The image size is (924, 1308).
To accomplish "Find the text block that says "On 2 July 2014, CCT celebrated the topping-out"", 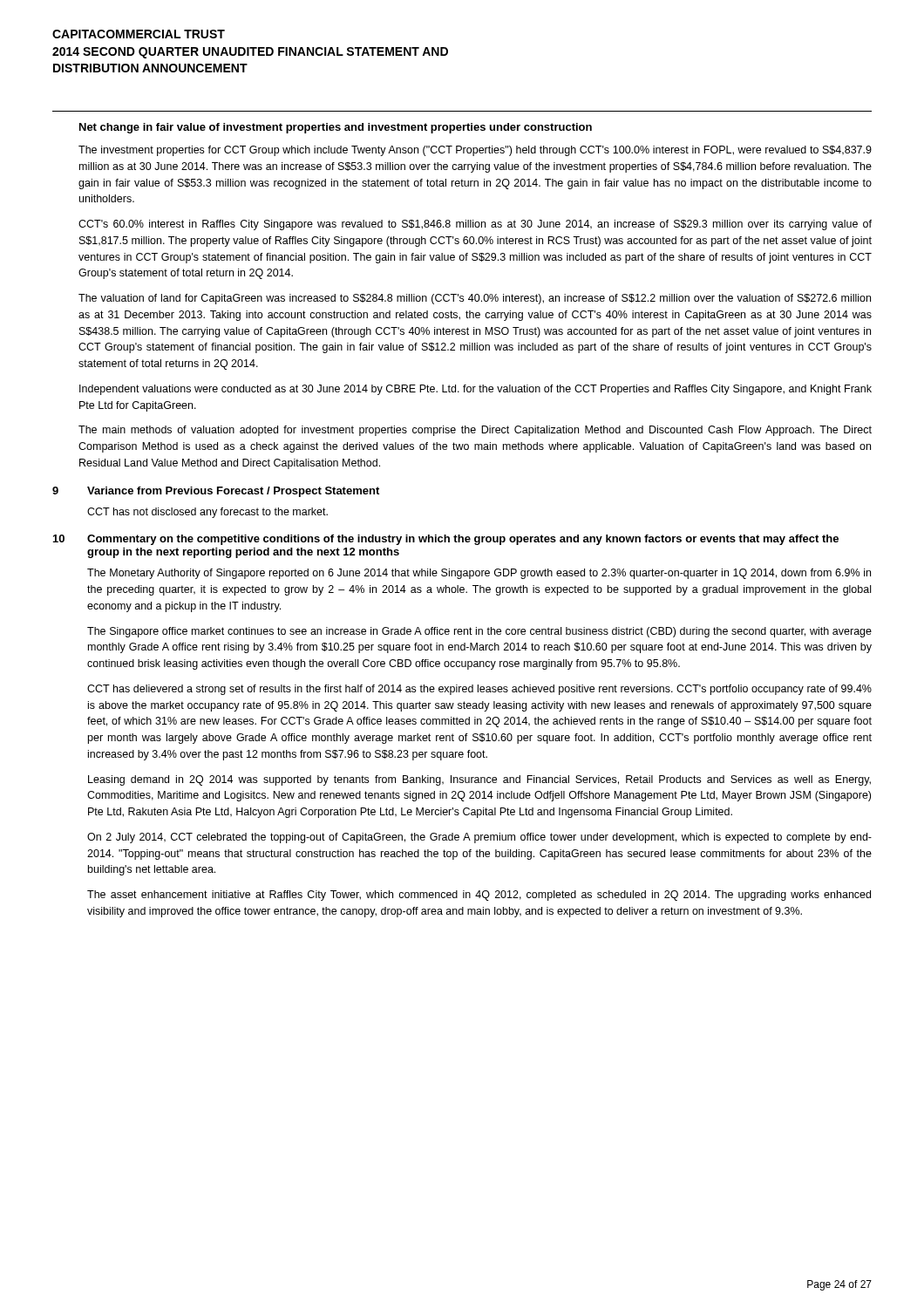I will [479, 853].
